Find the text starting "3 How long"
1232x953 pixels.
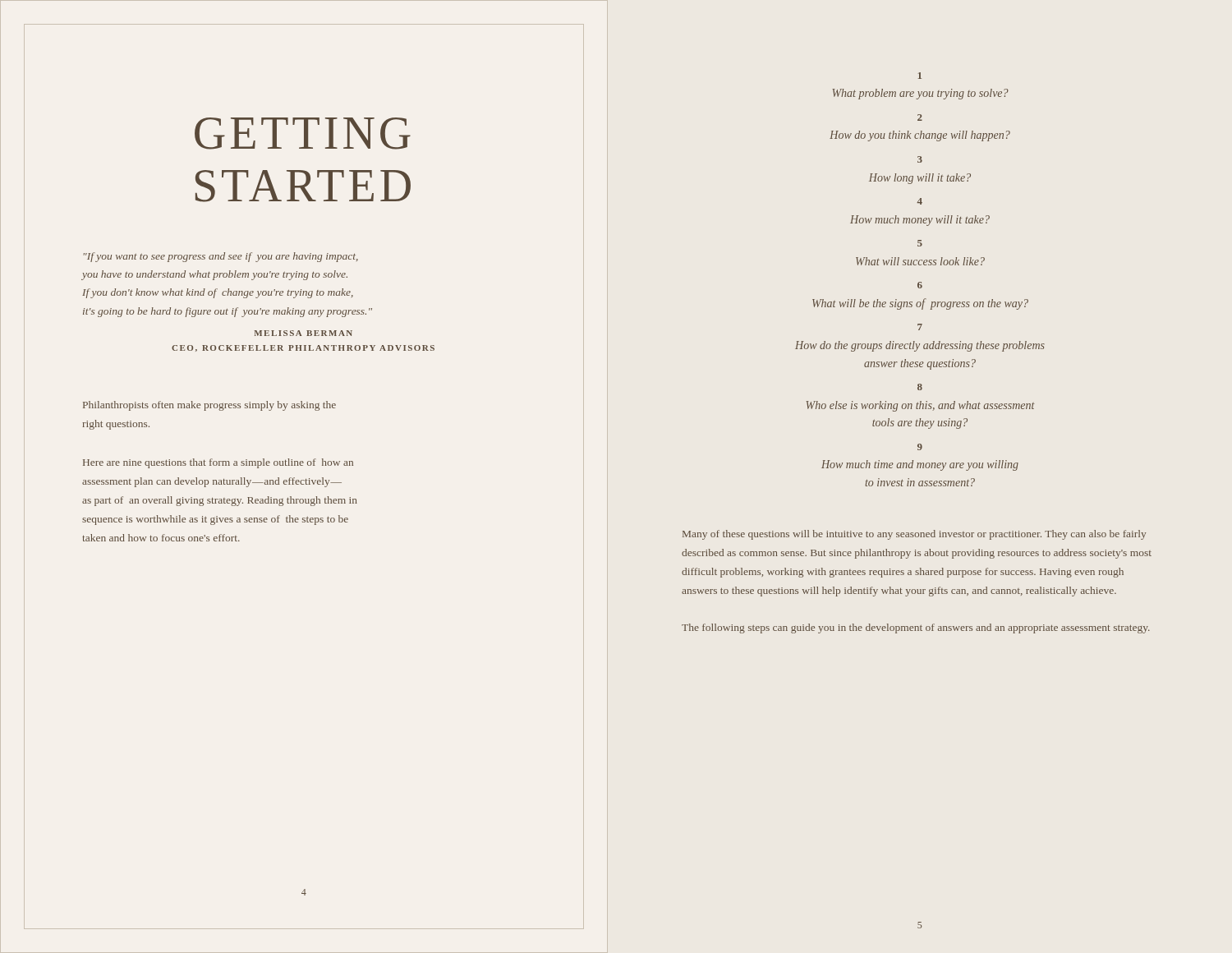click(920, 168)
